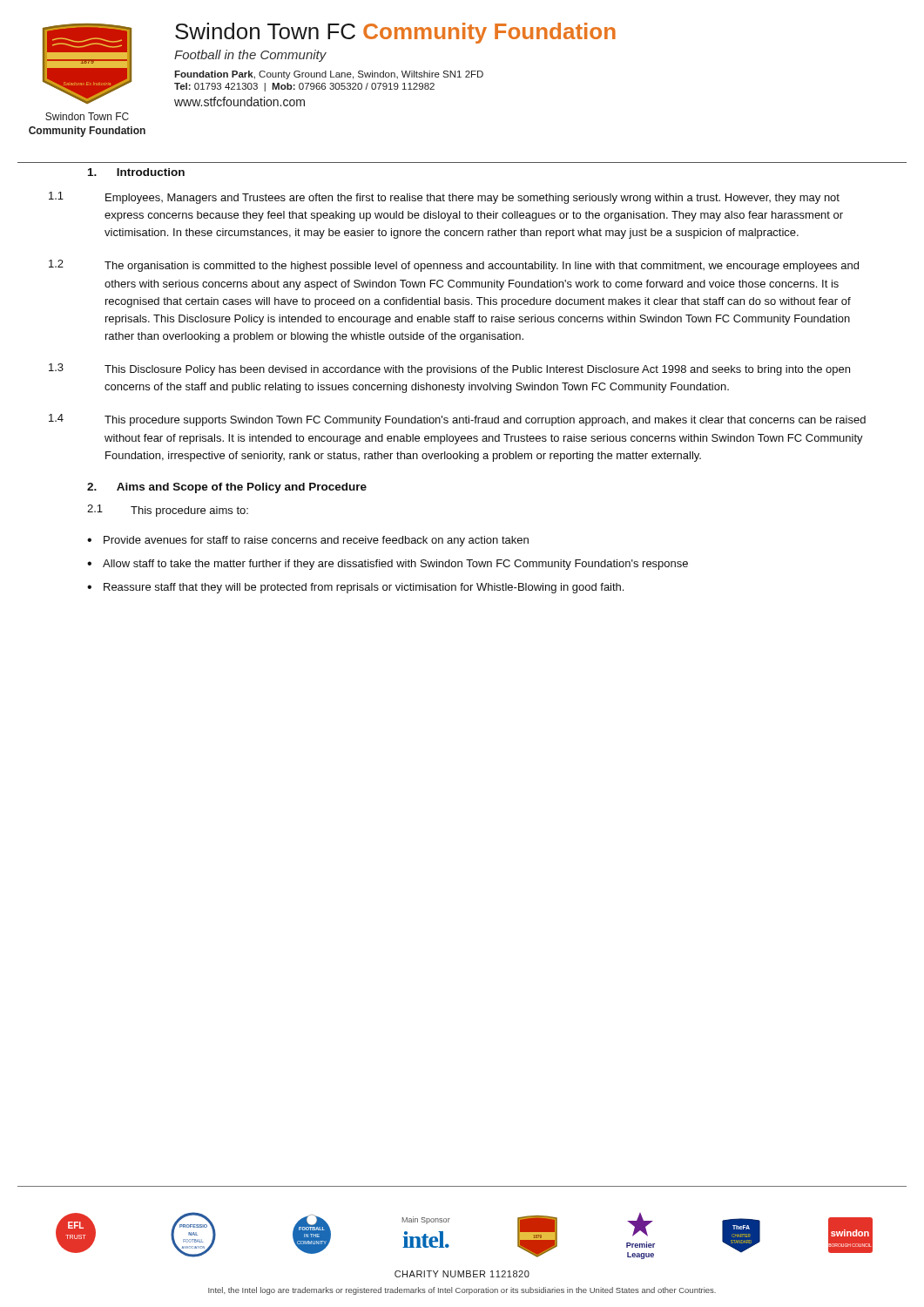Click on the block starting "• Reassure staff that they will"
924x1307 pixels.
[484, 587]
